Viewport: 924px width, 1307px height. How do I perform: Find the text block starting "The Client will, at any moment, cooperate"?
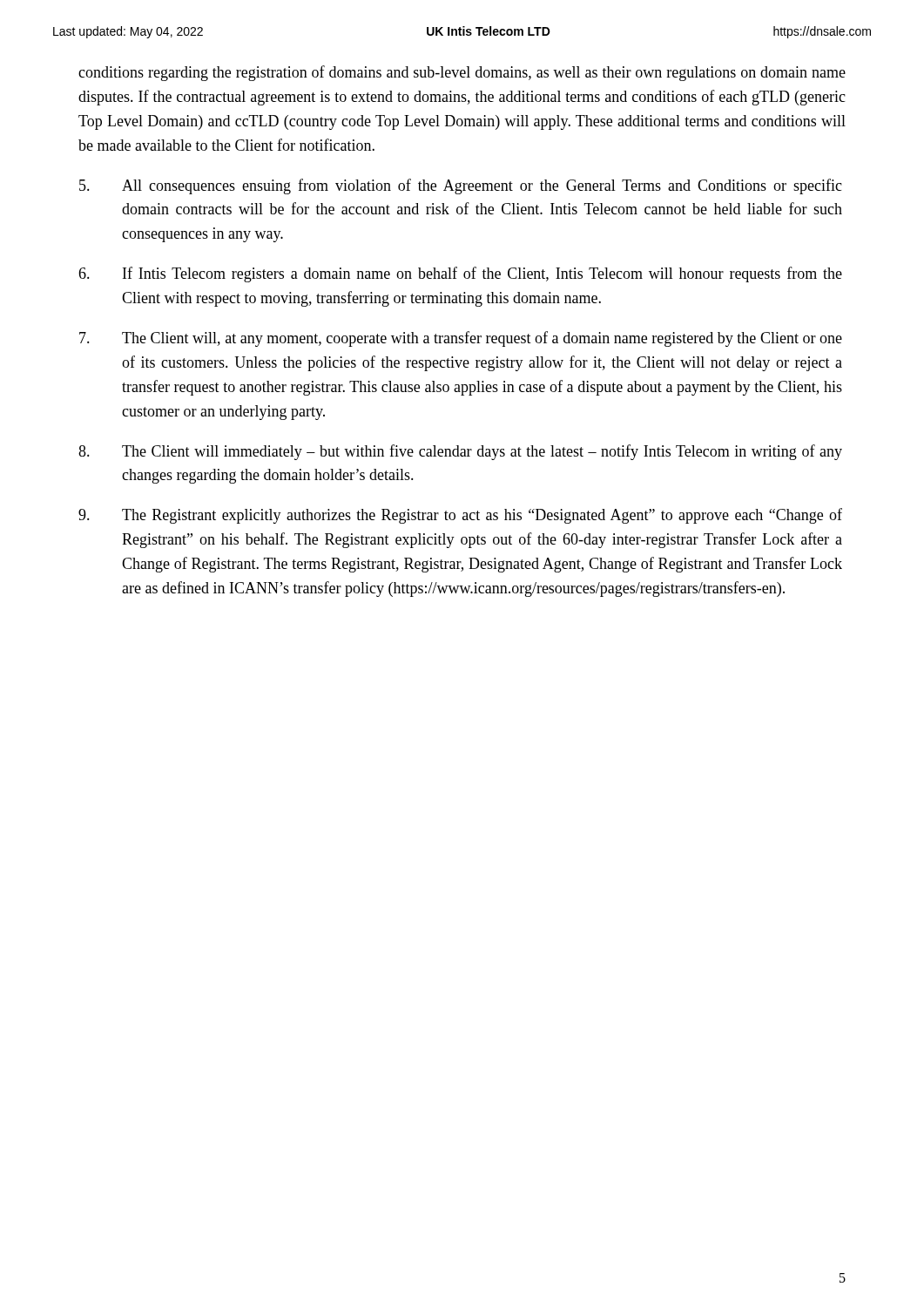tap(462, 375)
